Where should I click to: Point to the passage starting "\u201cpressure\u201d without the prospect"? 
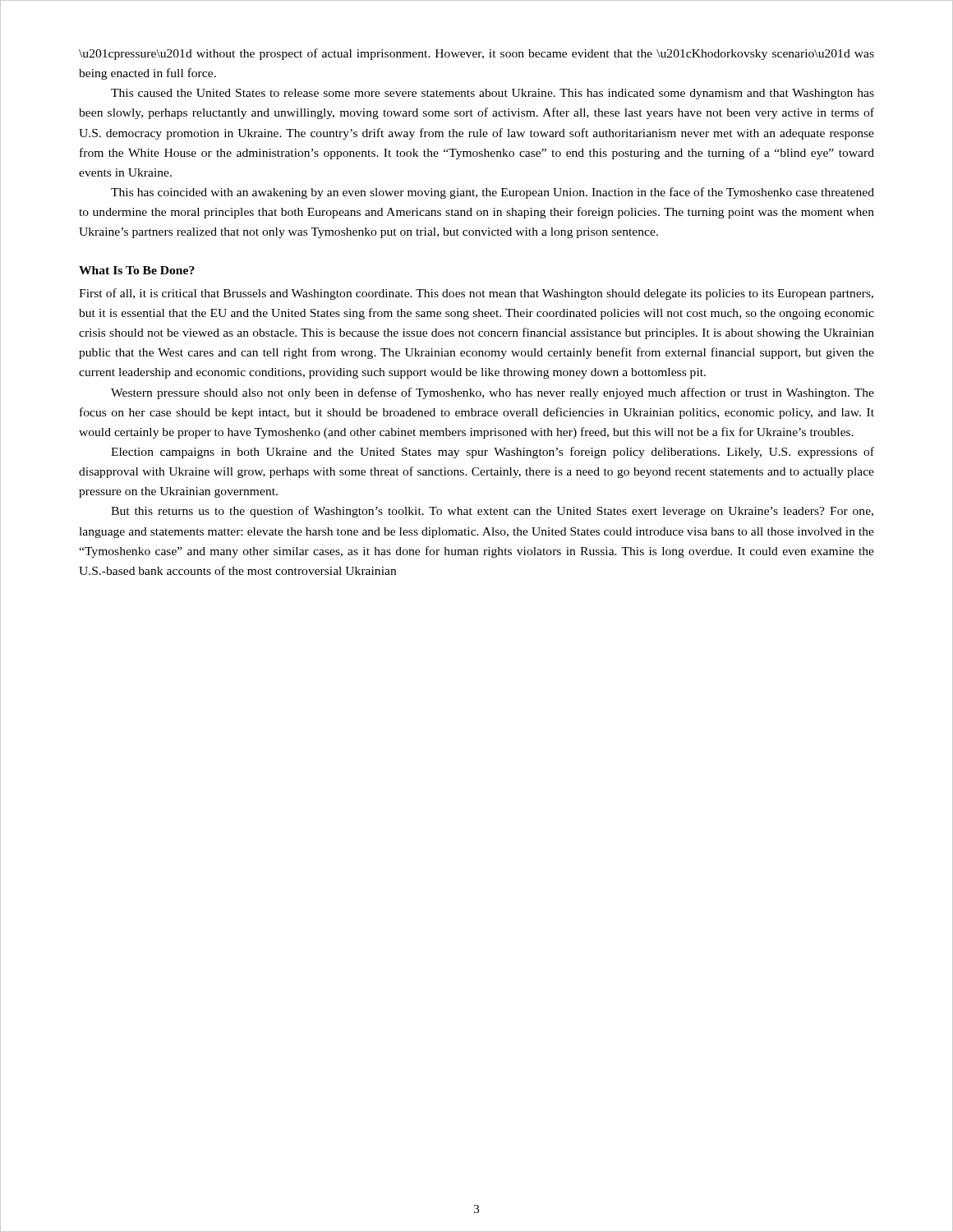pyautogui.click(x=476, y=63)
